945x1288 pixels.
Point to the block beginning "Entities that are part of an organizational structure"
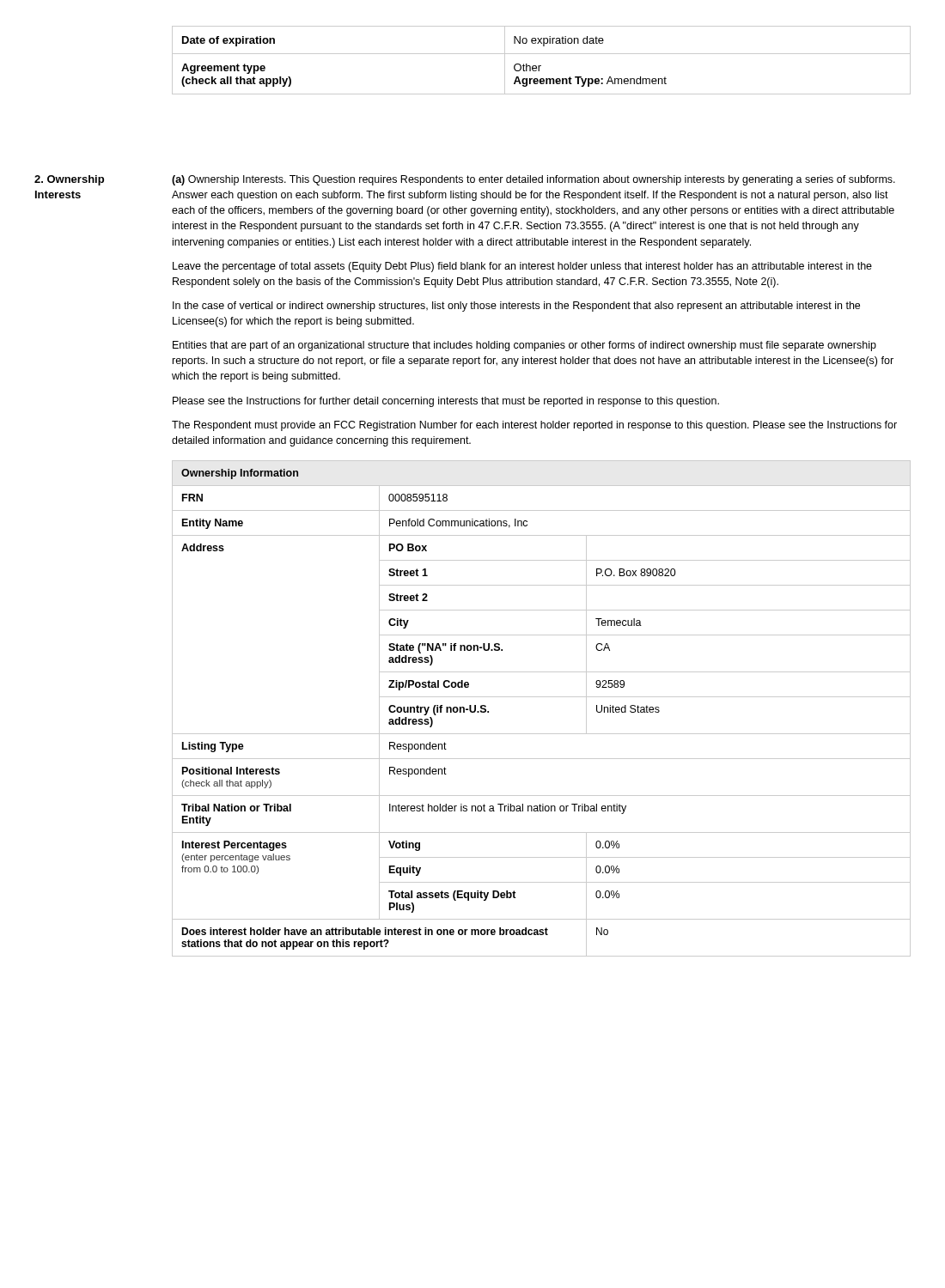(x=533, y=361)
